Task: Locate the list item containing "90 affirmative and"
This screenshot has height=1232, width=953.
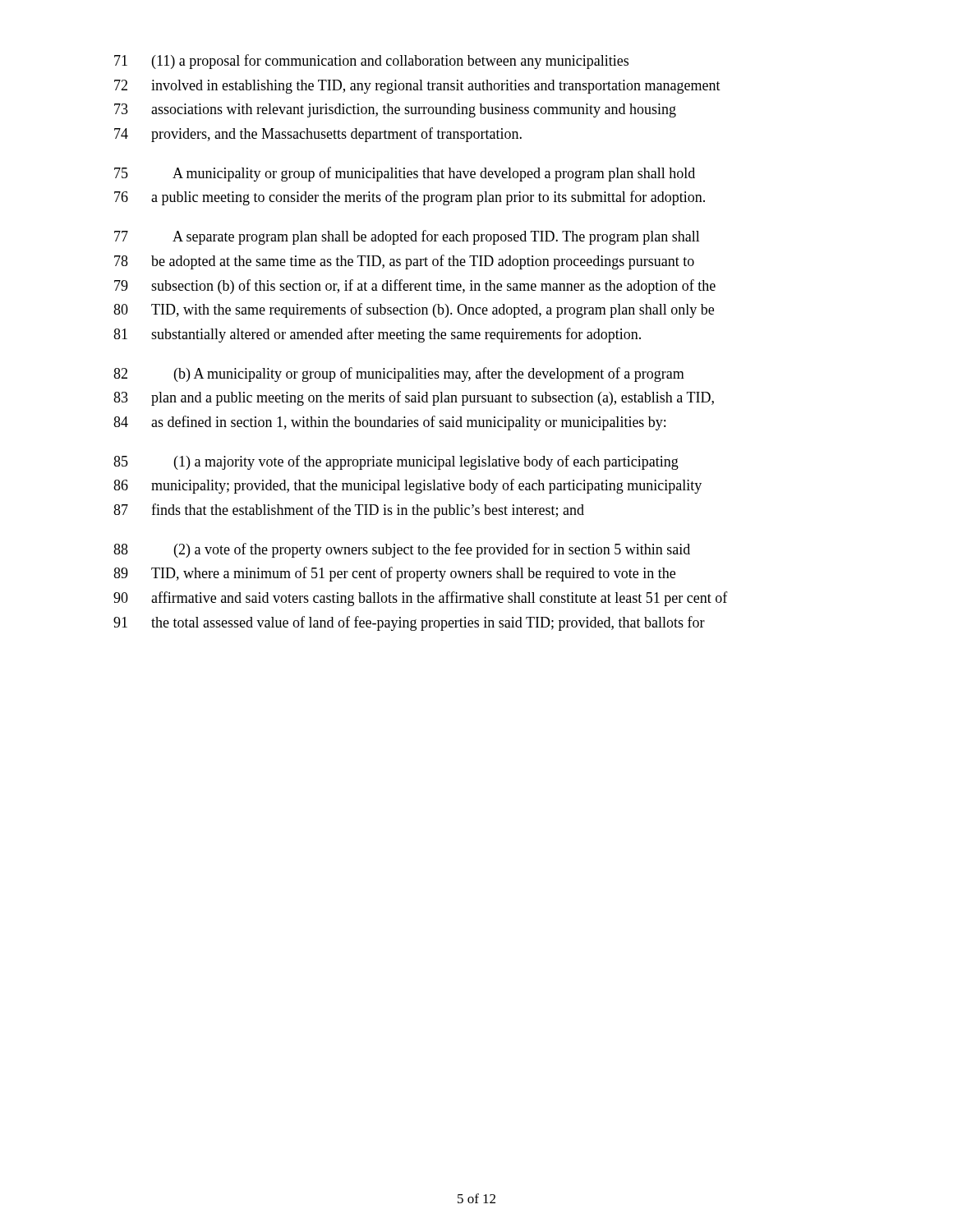Action: coord(476,599)
